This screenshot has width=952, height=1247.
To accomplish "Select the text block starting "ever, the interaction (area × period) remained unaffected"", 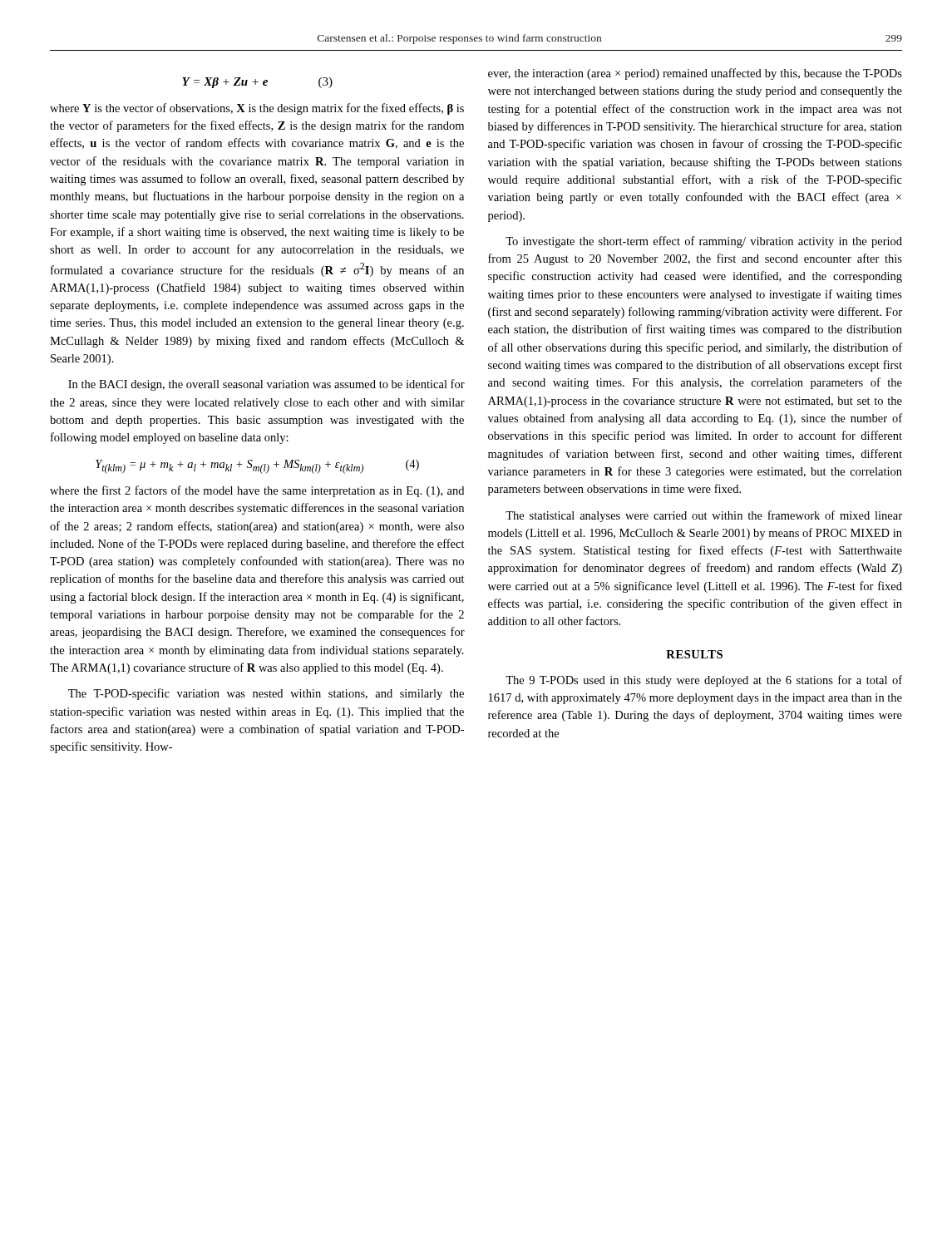I will click(695, 145).
